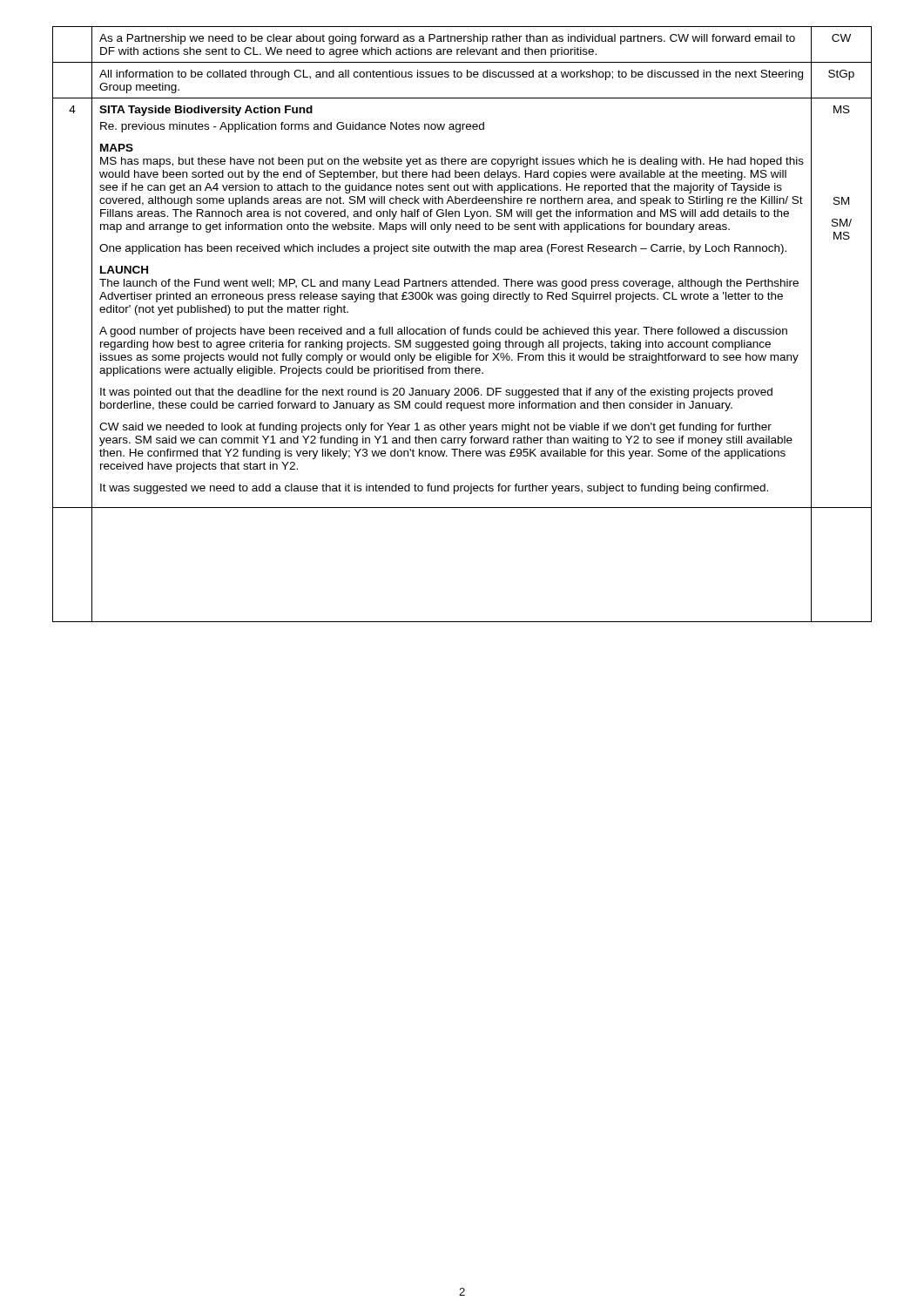
Task: Point to the block beginning "MAPS MS has maps,"
Action: (x=452, y=187)
